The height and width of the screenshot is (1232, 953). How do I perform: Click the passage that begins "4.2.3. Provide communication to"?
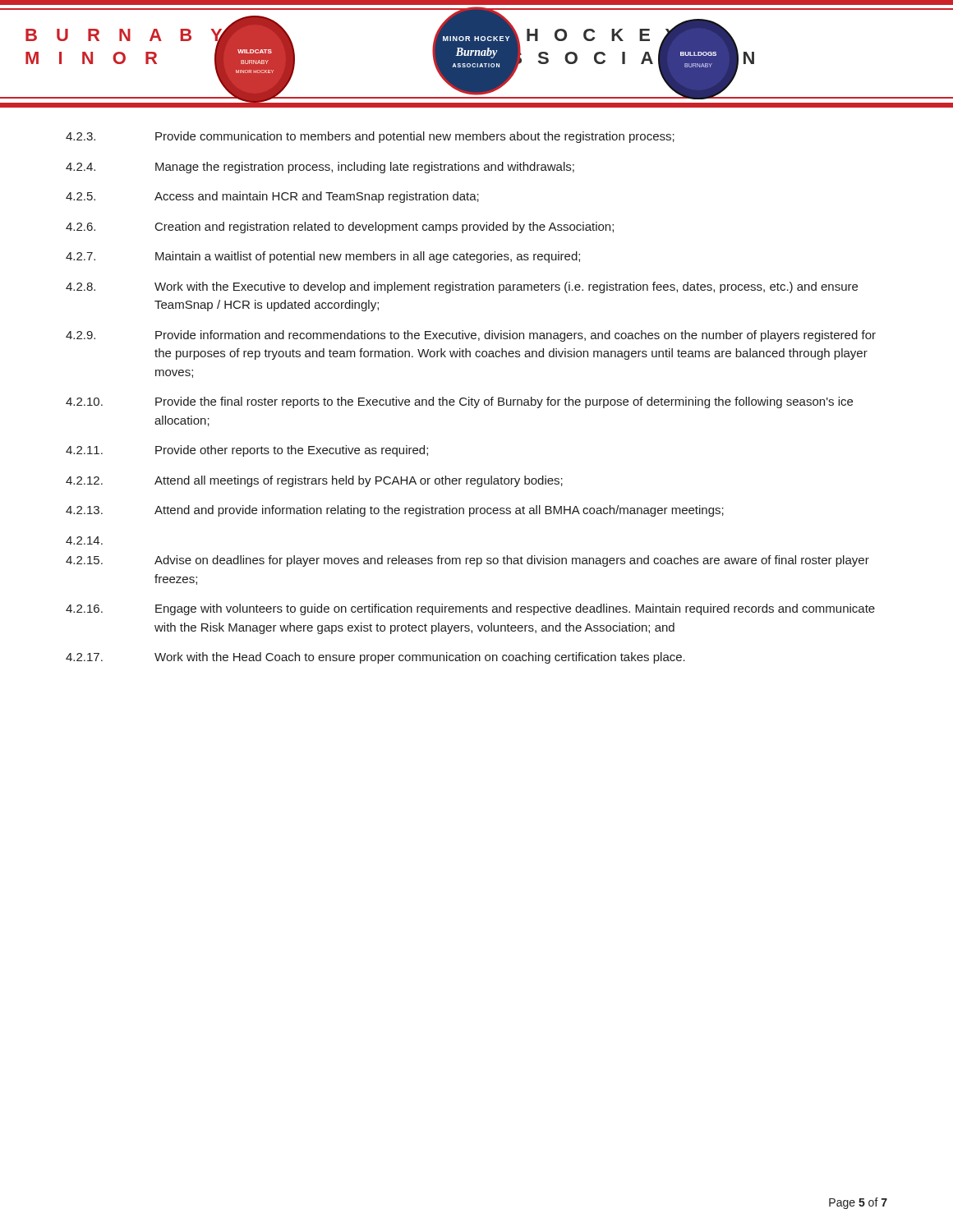(x=476, y=137)
